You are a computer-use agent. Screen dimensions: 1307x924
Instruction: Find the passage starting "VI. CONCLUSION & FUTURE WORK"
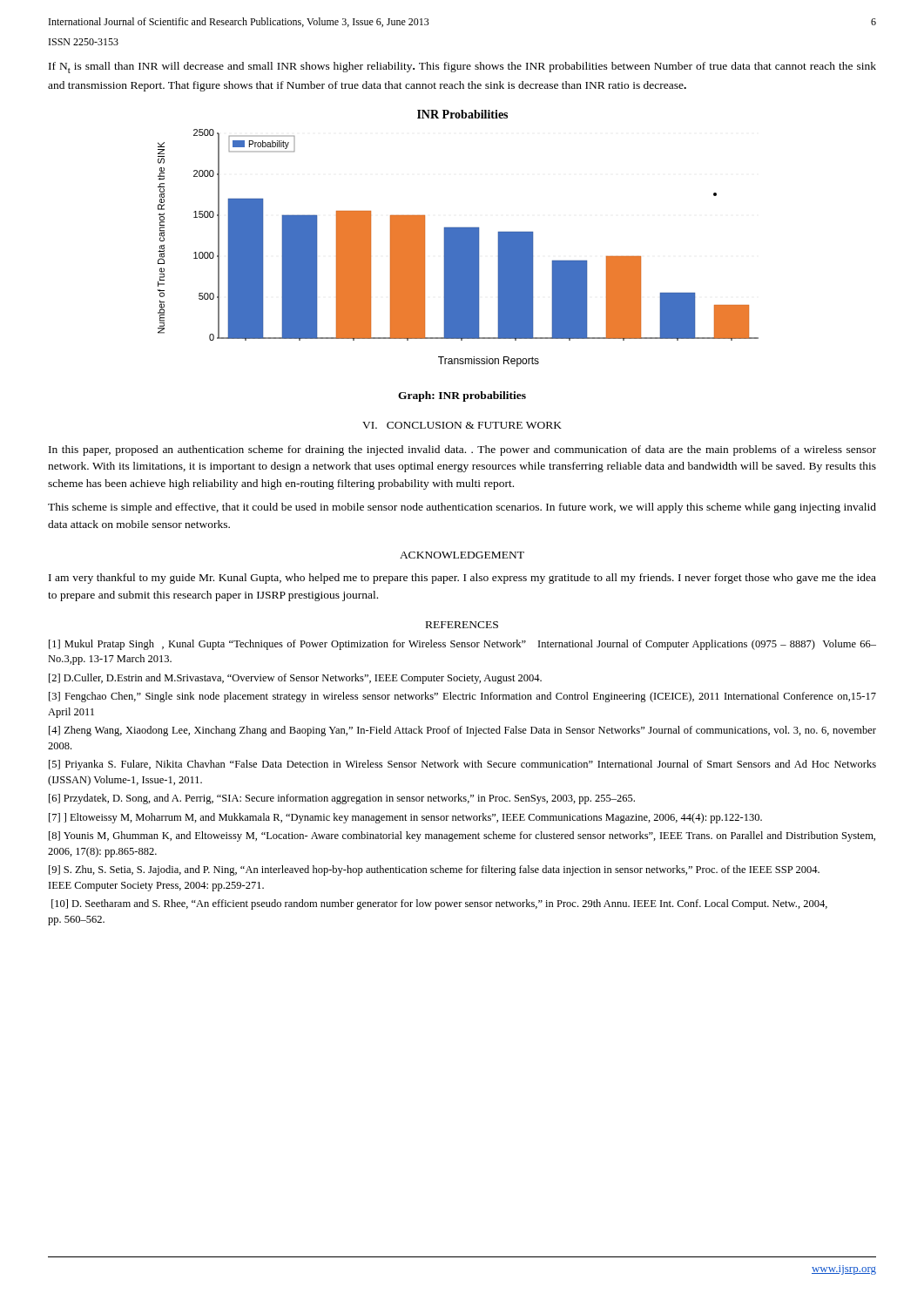tap(462, 424)
